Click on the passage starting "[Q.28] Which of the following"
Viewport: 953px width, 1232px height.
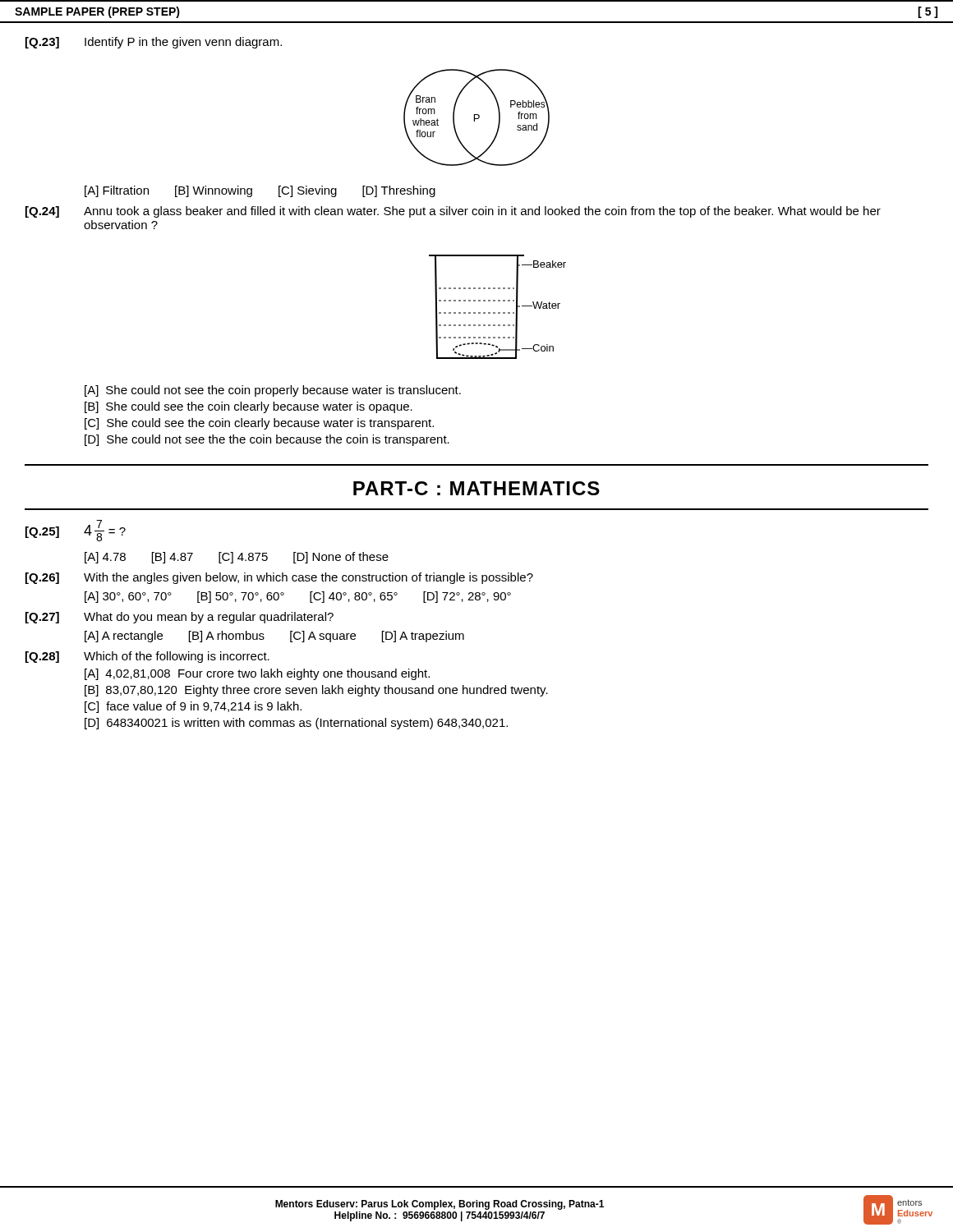pos(147,657)
